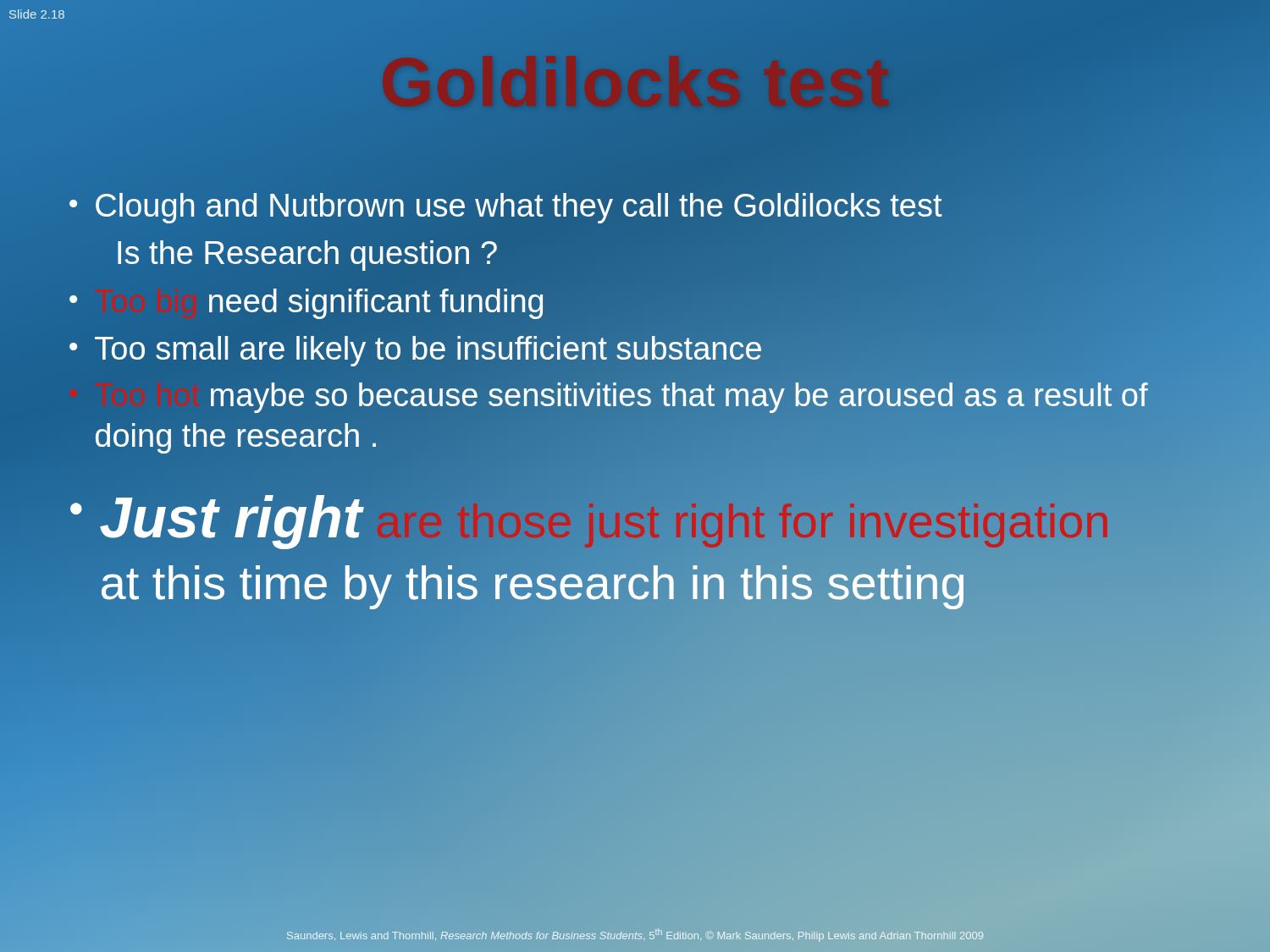Image resolution: width=1270 pixels, height=952 pixels.
Task: Select the element starting "• Too hot maybe so because sensitivities"
Action: [x=635, y=416]
